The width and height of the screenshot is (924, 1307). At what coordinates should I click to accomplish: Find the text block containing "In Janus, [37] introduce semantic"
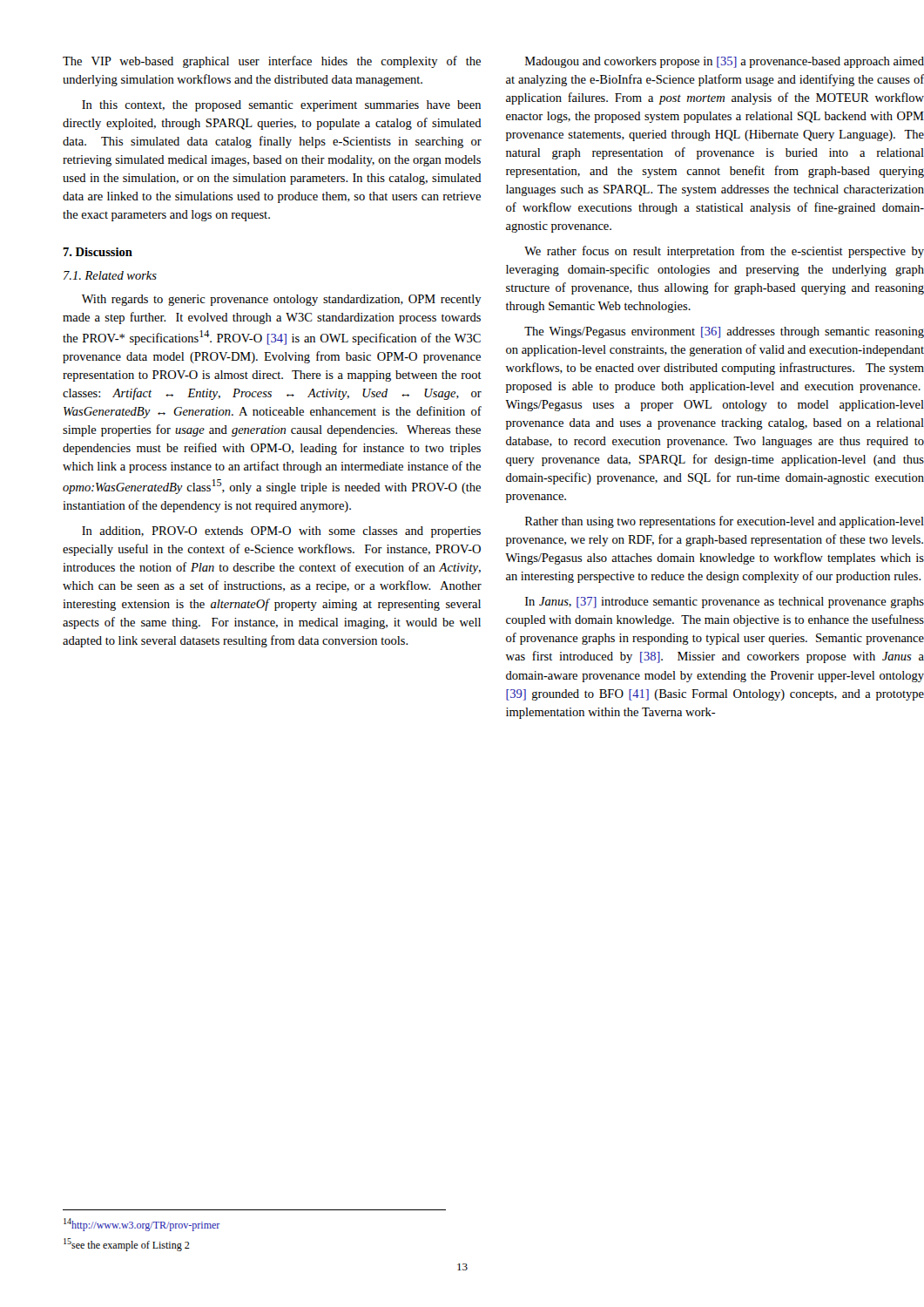click(x=715, y=657)
